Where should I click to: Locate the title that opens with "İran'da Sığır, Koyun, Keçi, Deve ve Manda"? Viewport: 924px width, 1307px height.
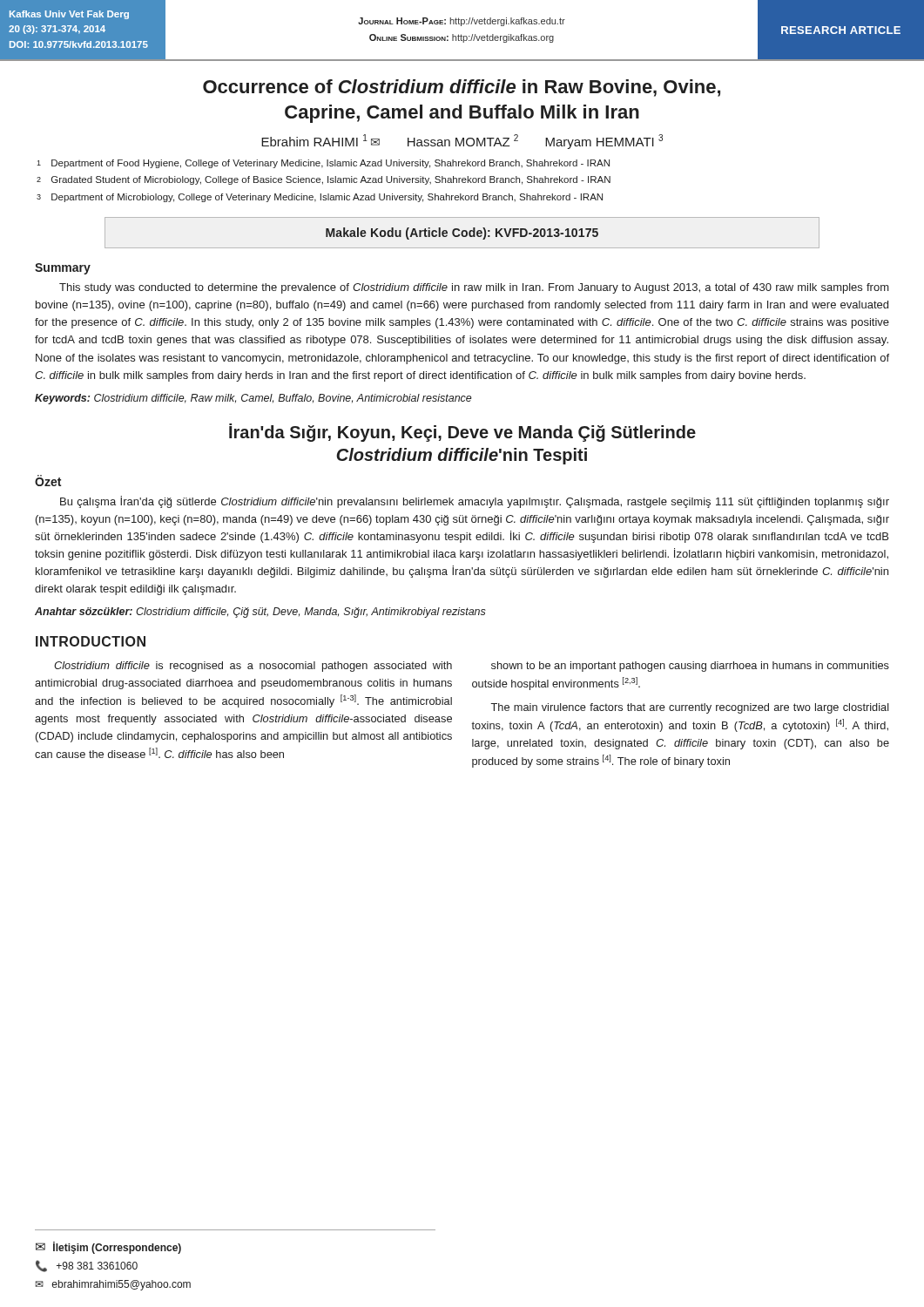click(462, 443)
